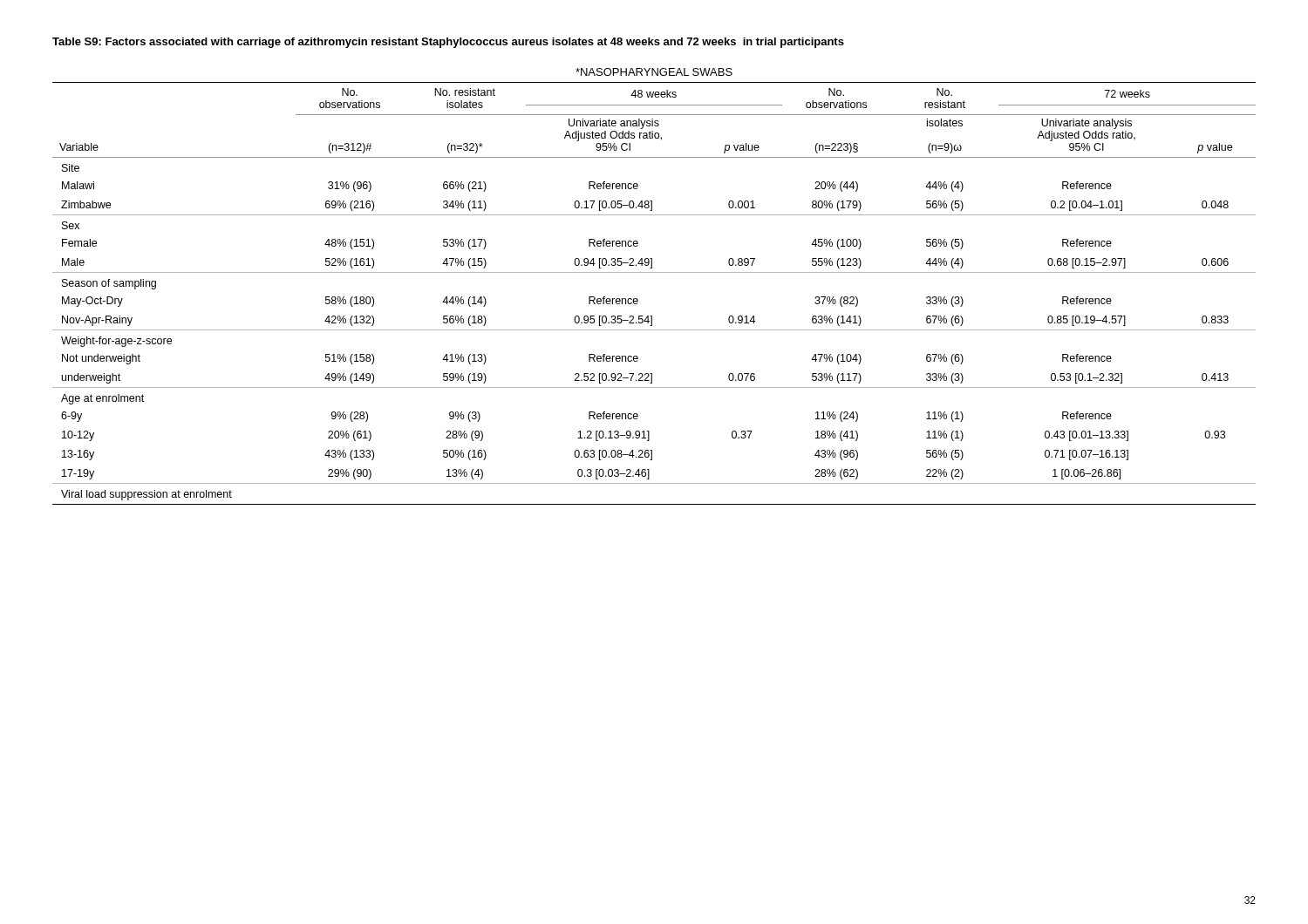Find "*NASOPHARYNGEAL SWABS" on this page
1308x924 pixels.
(x=654, y=72)
